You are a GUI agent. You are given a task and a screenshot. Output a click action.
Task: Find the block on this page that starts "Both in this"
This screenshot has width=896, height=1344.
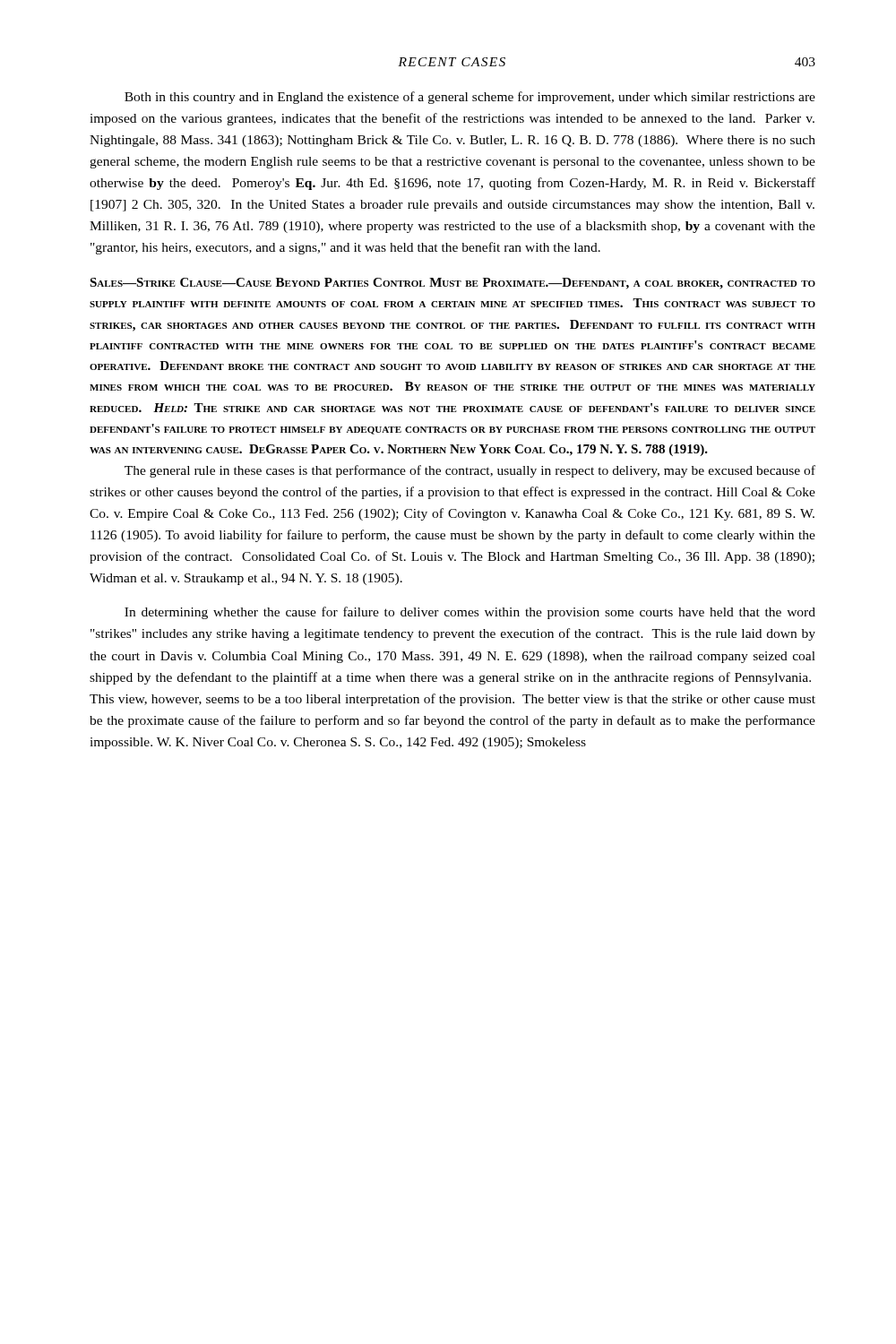coord(452,172)
